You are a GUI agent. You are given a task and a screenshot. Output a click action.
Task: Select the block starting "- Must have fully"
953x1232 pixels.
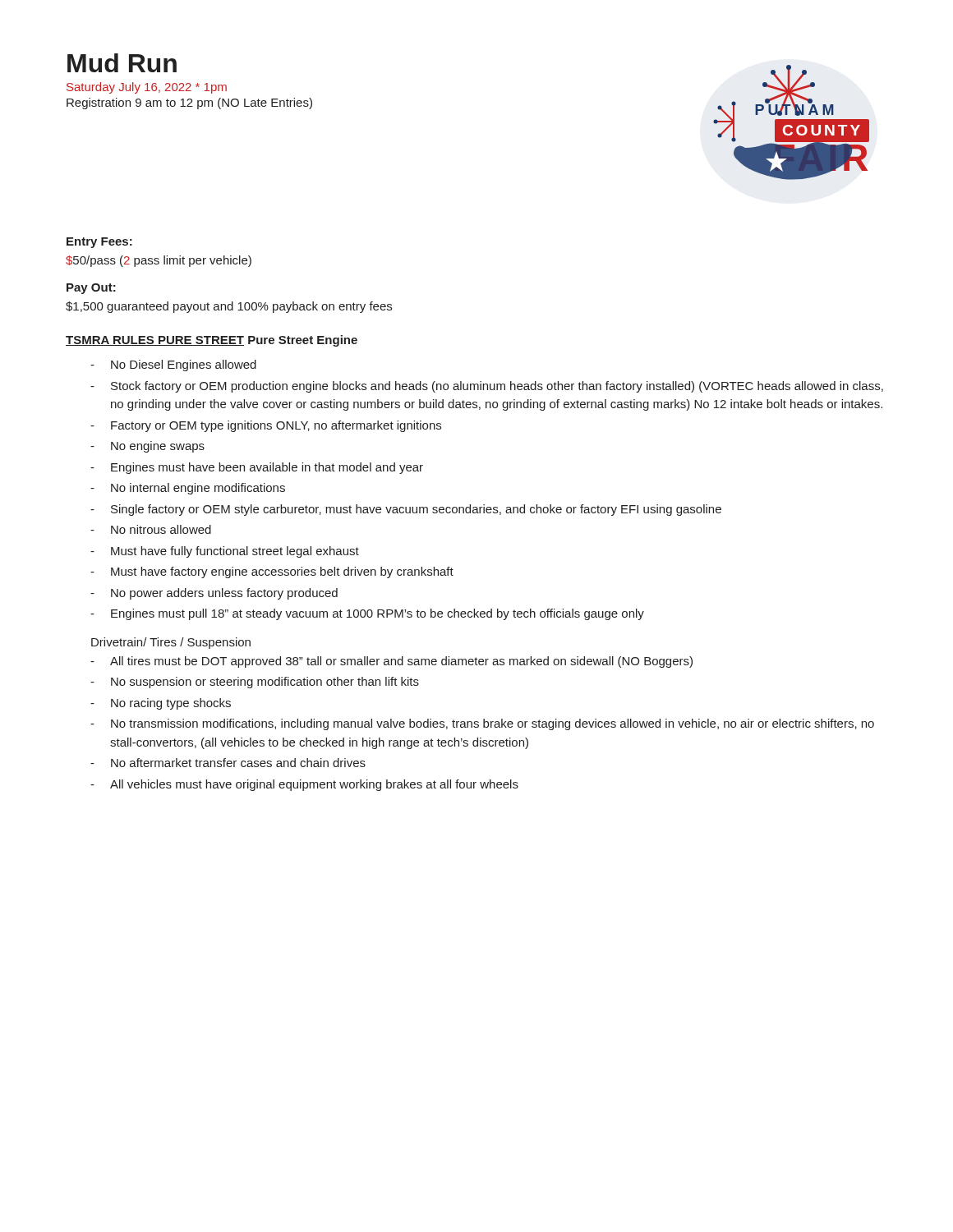pyautogui.click(x=225, y=552)
